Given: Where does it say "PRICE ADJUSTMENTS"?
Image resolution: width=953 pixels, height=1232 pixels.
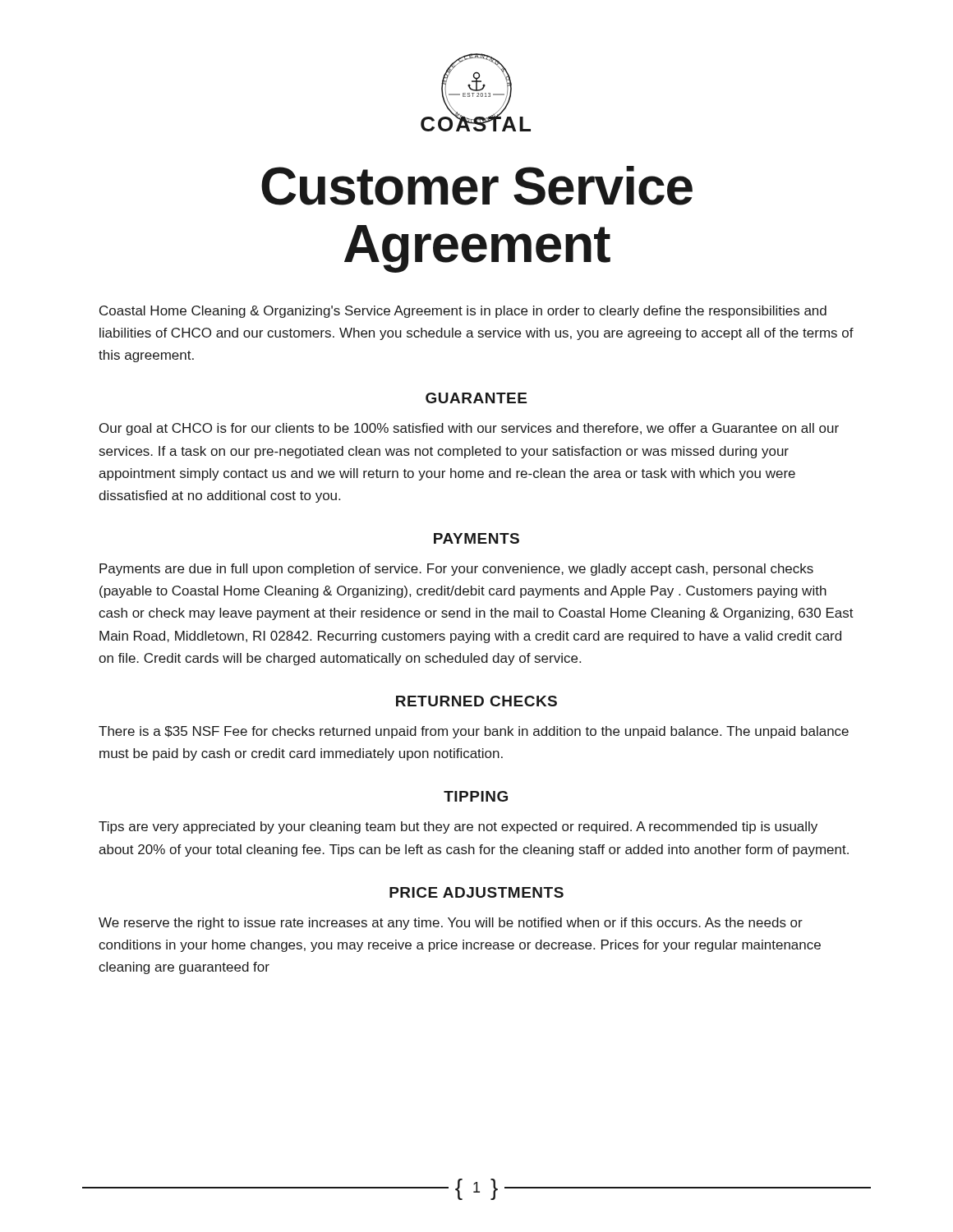Looking at the screenshot, I should coord(476,892).
